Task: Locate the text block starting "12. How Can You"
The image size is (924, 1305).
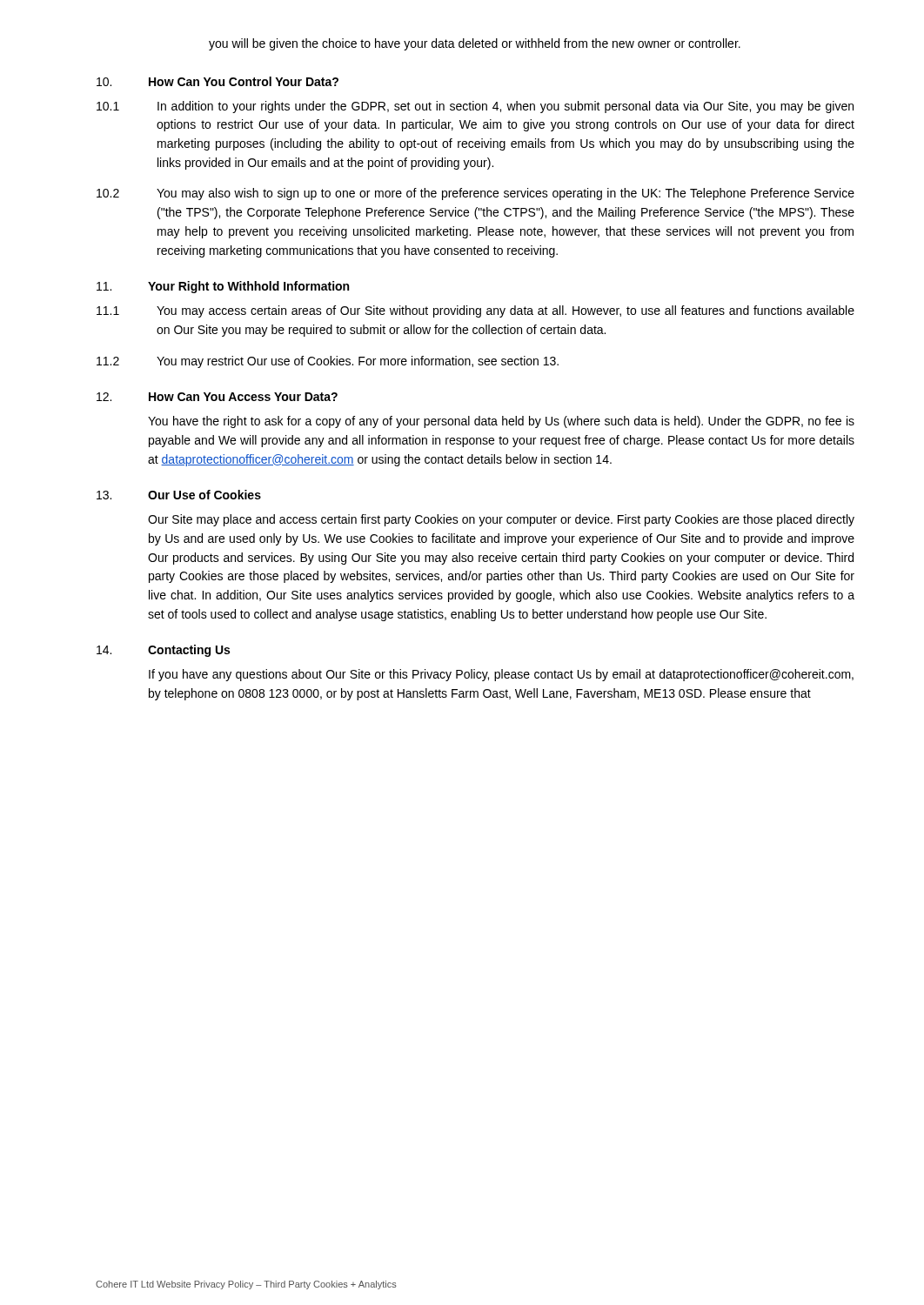Action: click(217, 397)
